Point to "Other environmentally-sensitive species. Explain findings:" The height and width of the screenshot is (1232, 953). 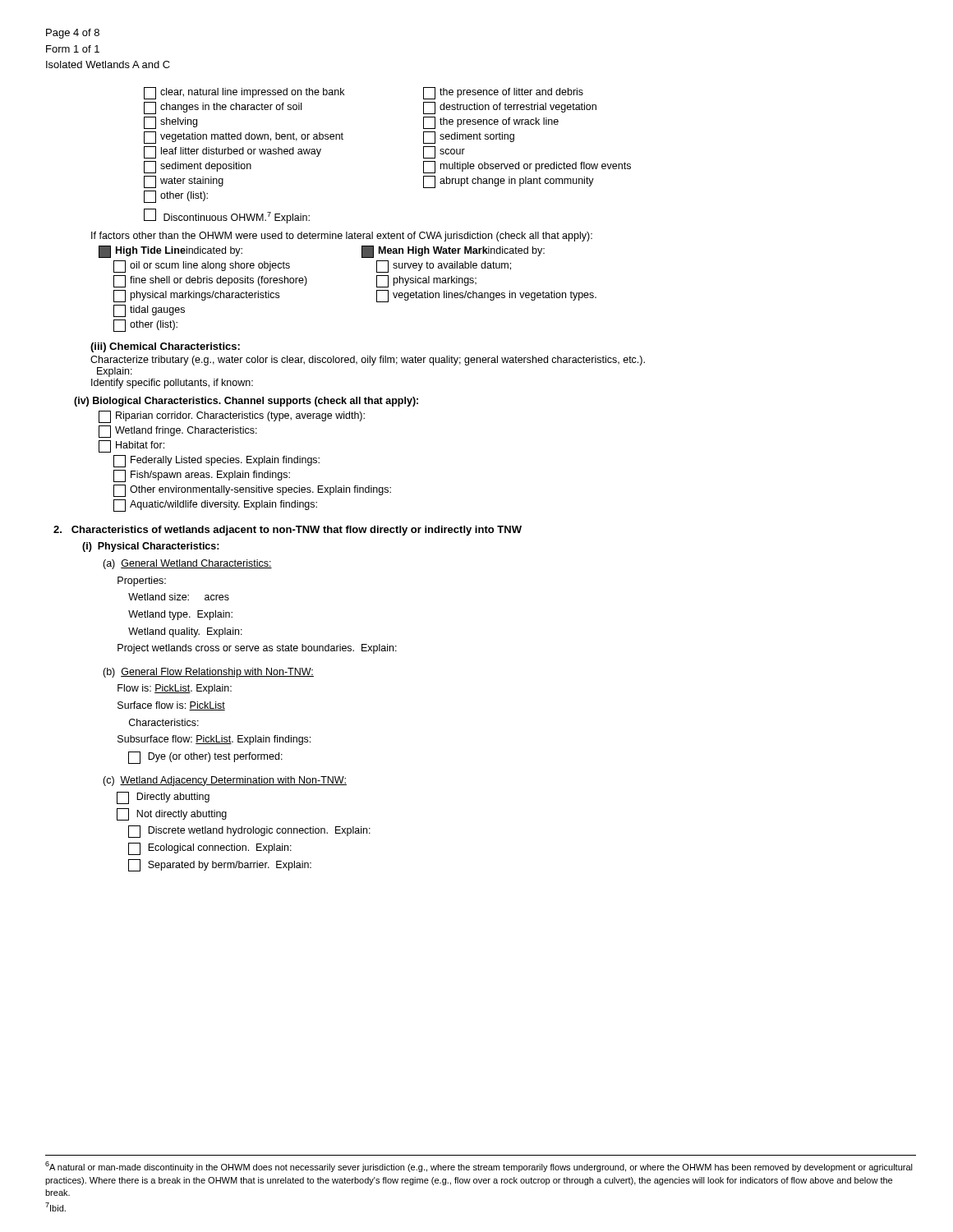[x=253, y=490]
